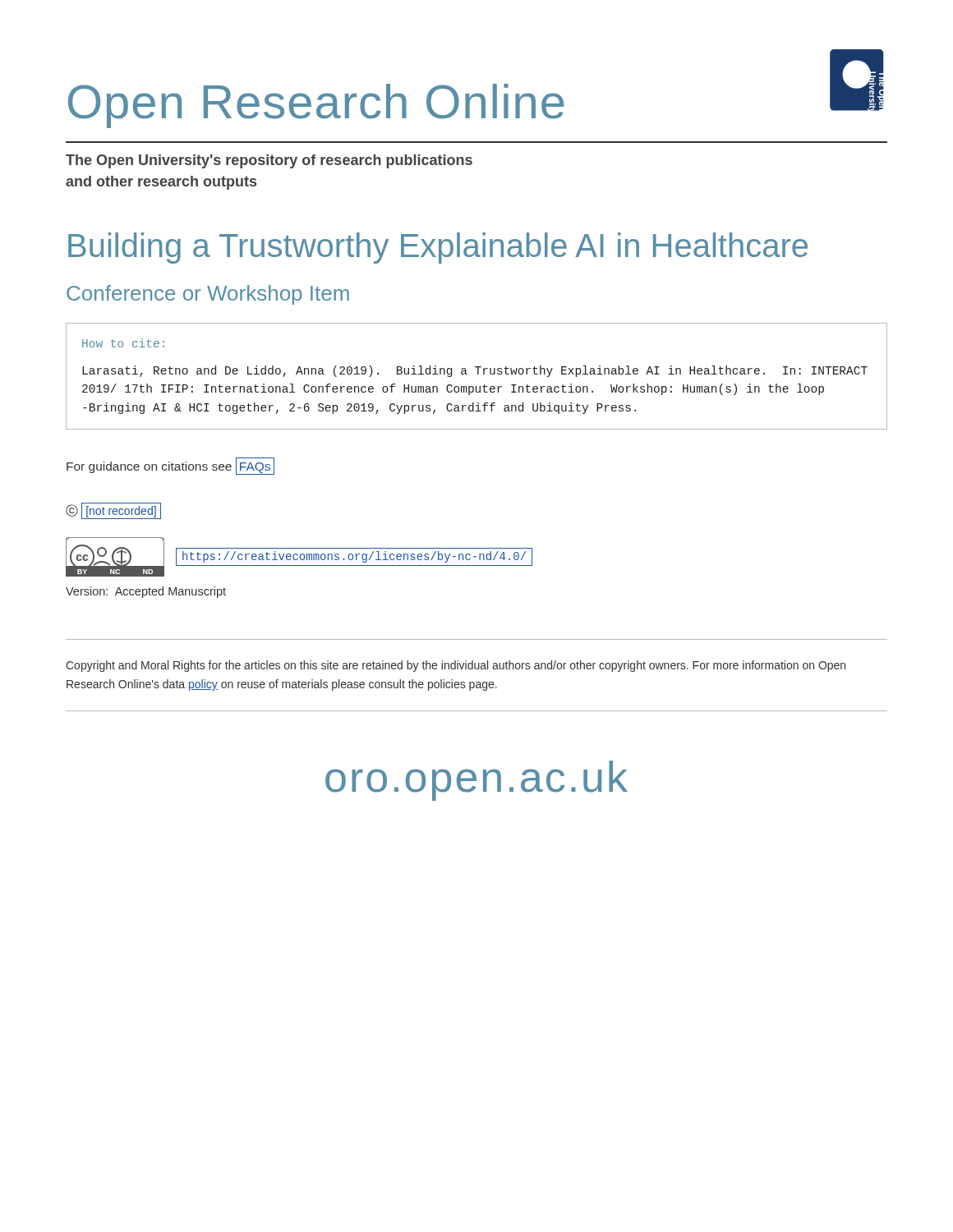Locate the title

coord(437,246)
